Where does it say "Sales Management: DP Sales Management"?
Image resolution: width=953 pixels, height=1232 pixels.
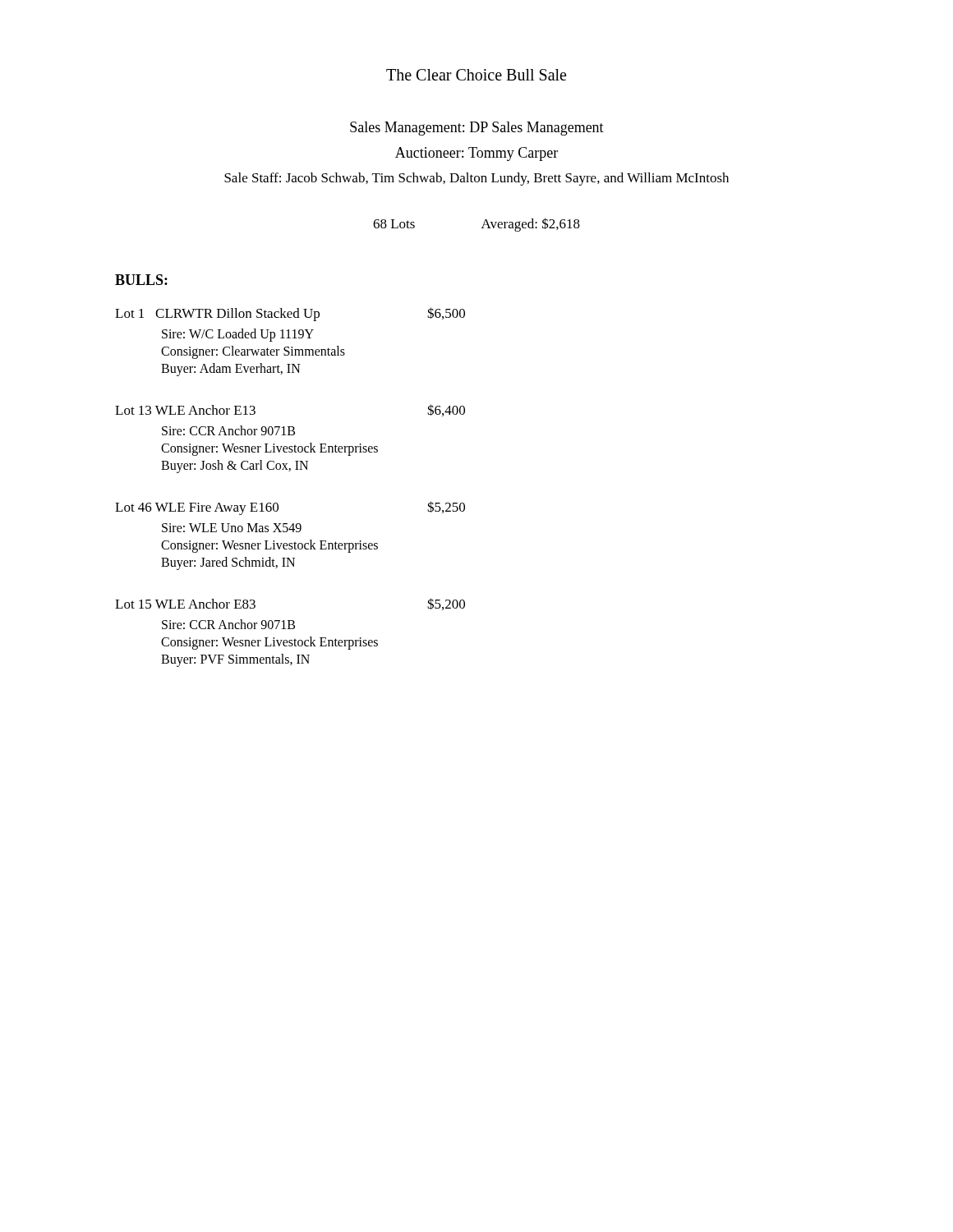[x=476, y=127]
